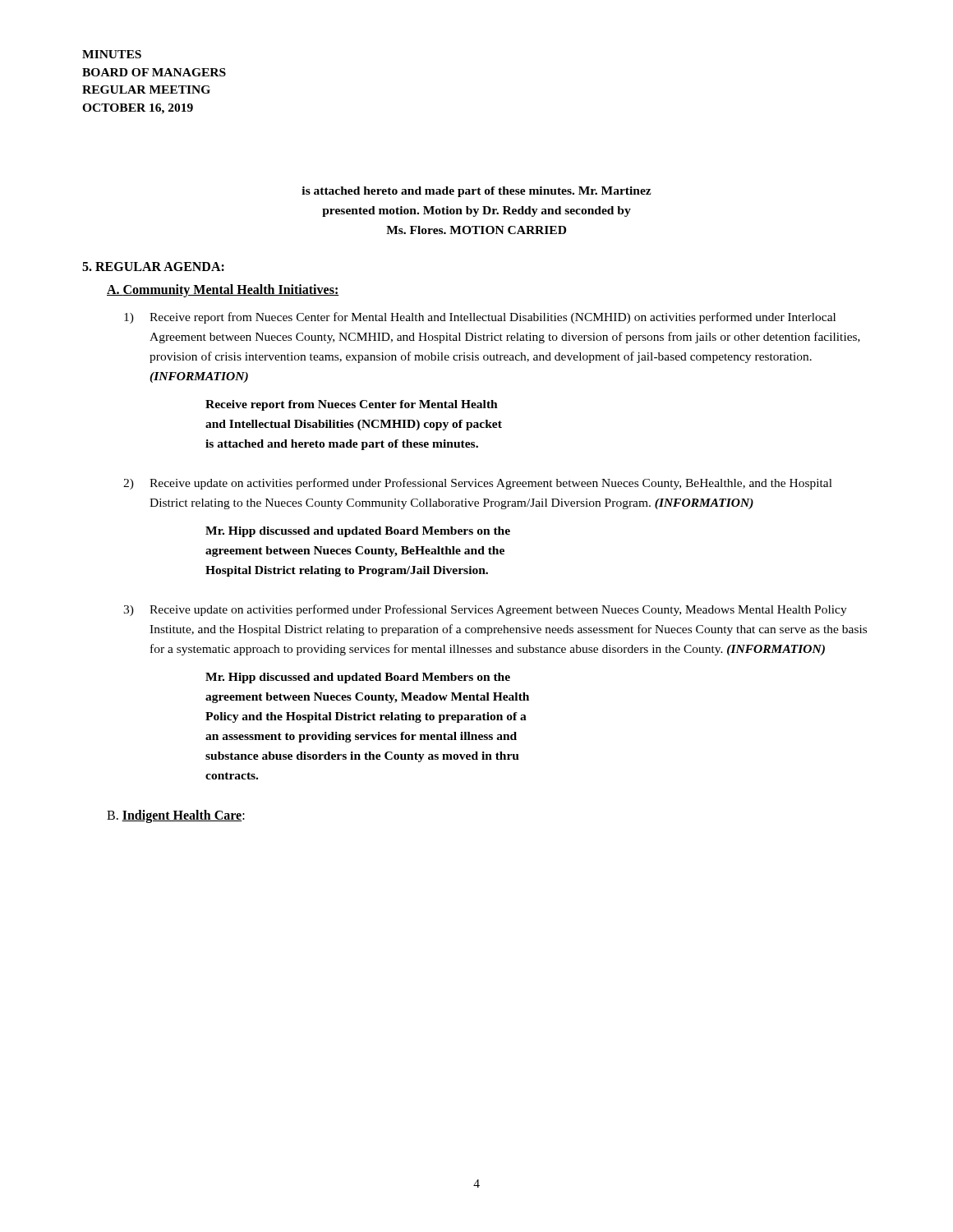Navigate to the block starting "3) Receive update on"
Image resolution: width=953 pixels, height=1232 pixels.
[497, 629]
